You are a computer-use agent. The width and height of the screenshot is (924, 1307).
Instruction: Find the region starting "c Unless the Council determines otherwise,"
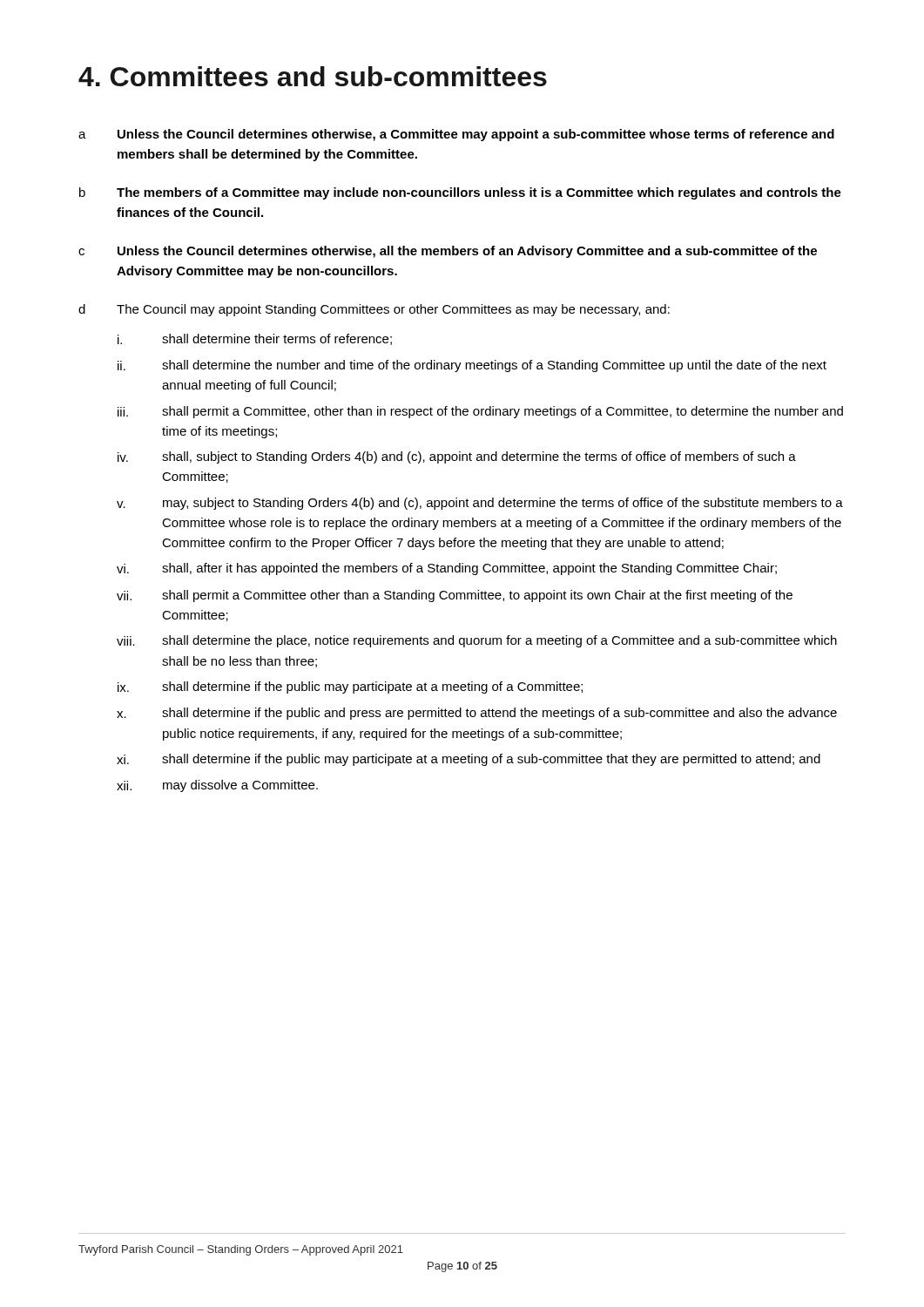462,261
